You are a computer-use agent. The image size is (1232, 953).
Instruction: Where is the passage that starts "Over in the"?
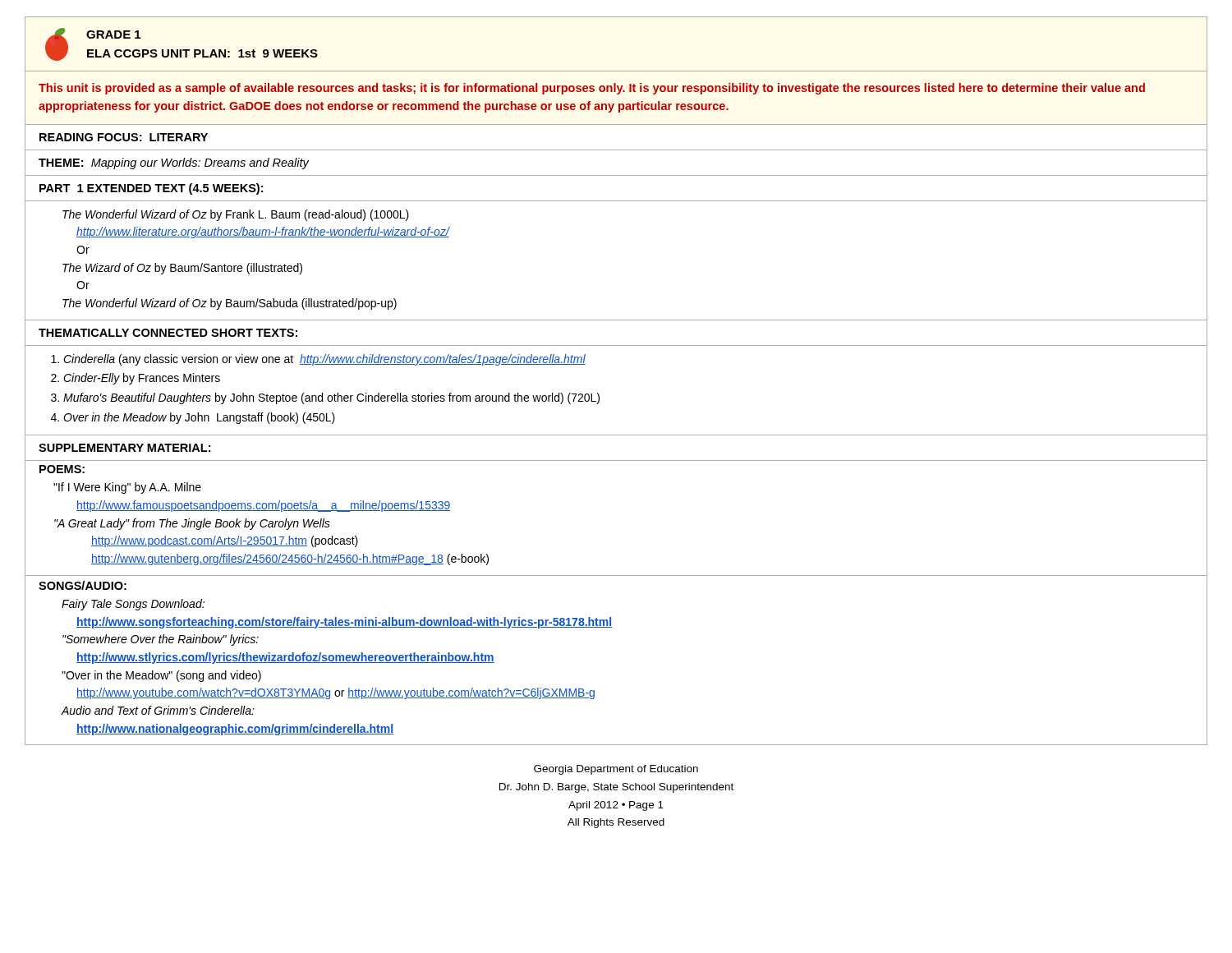click(199, 417)
